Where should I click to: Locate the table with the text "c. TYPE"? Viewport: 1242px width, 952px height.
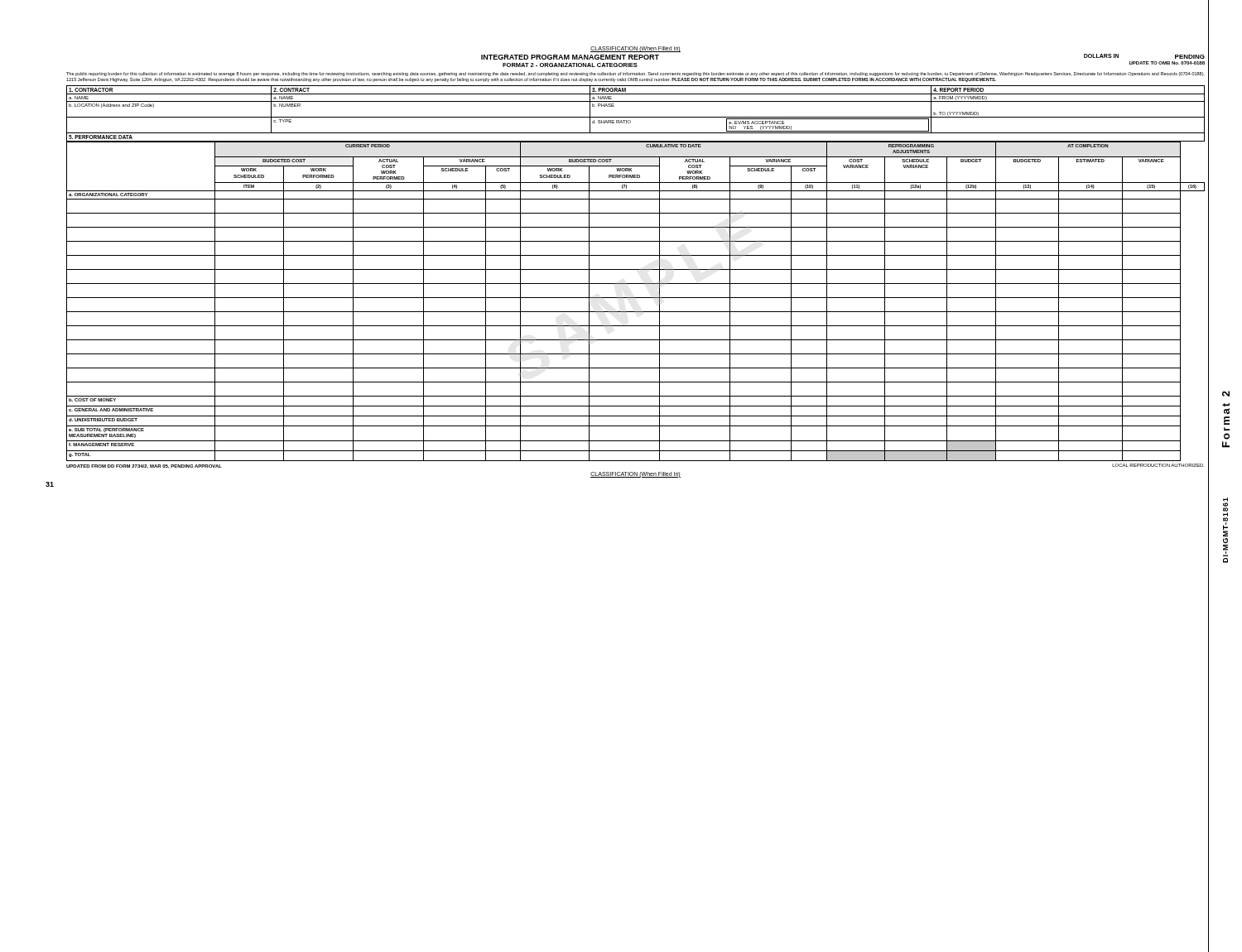pos(635,109)
